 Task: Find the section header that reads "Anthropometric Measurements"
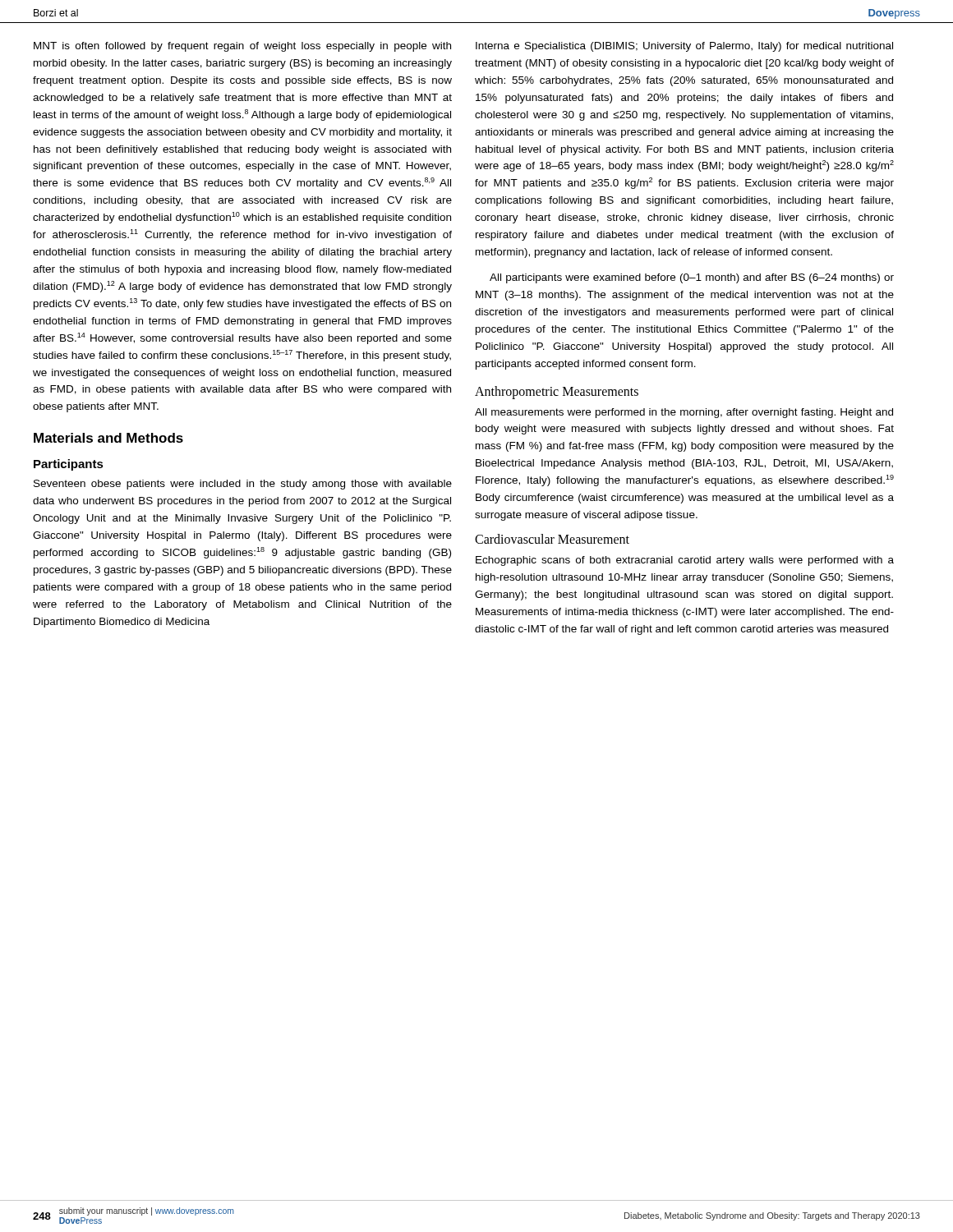point(557,391)
